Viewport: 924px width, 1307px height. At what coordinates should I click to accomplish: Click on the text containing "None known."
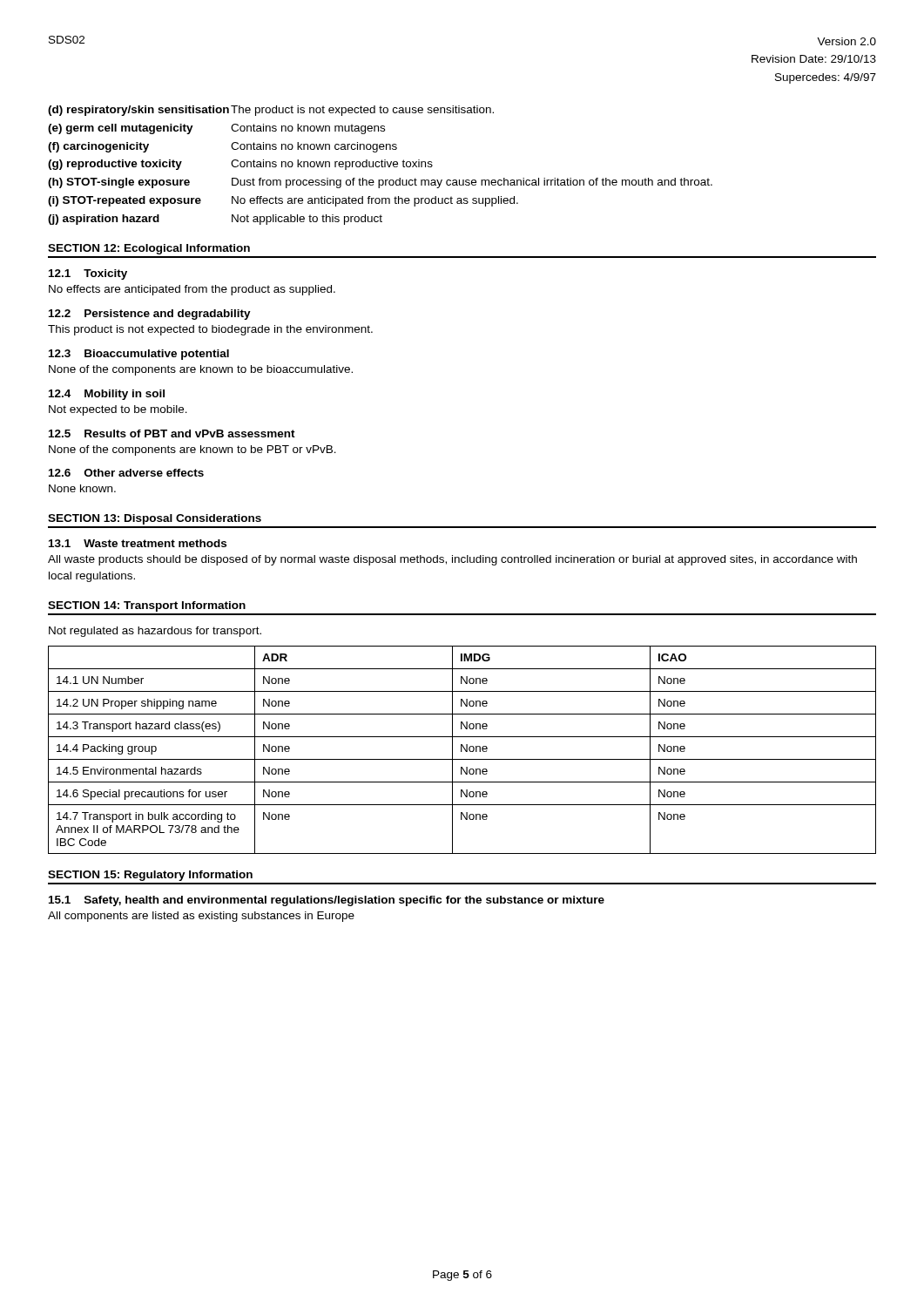(x=82, y=489)
